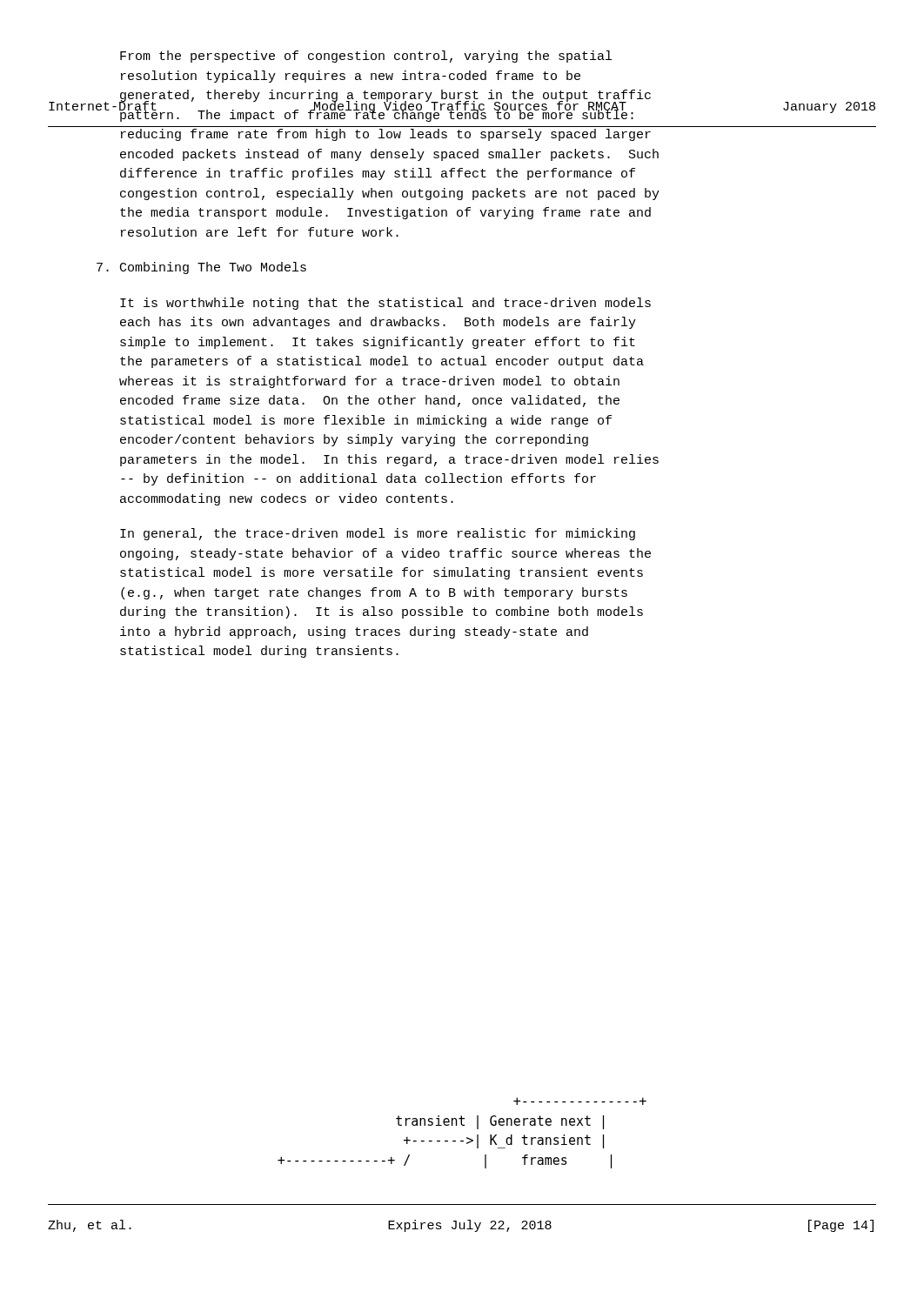The width and height of the screenshot is (924, 1305).
Task: Point to the block beginning "In general, the"
Action: (374, 593)
